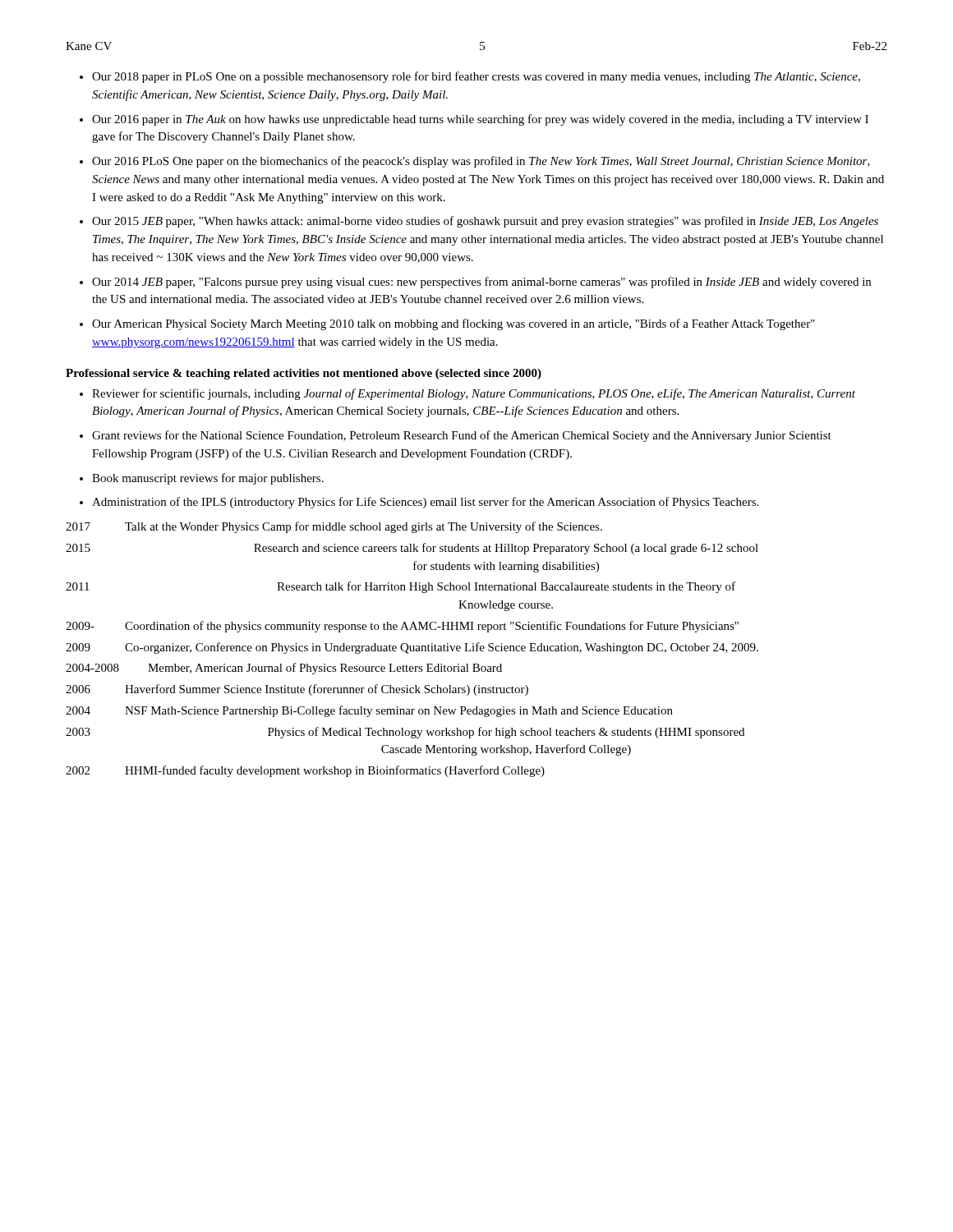Screen dimensions: 1232x953
Task: Click the passage that begins "2004 NSF Math-Science Partnership Bi-College faculty seminar"
Action: point(476,711)
